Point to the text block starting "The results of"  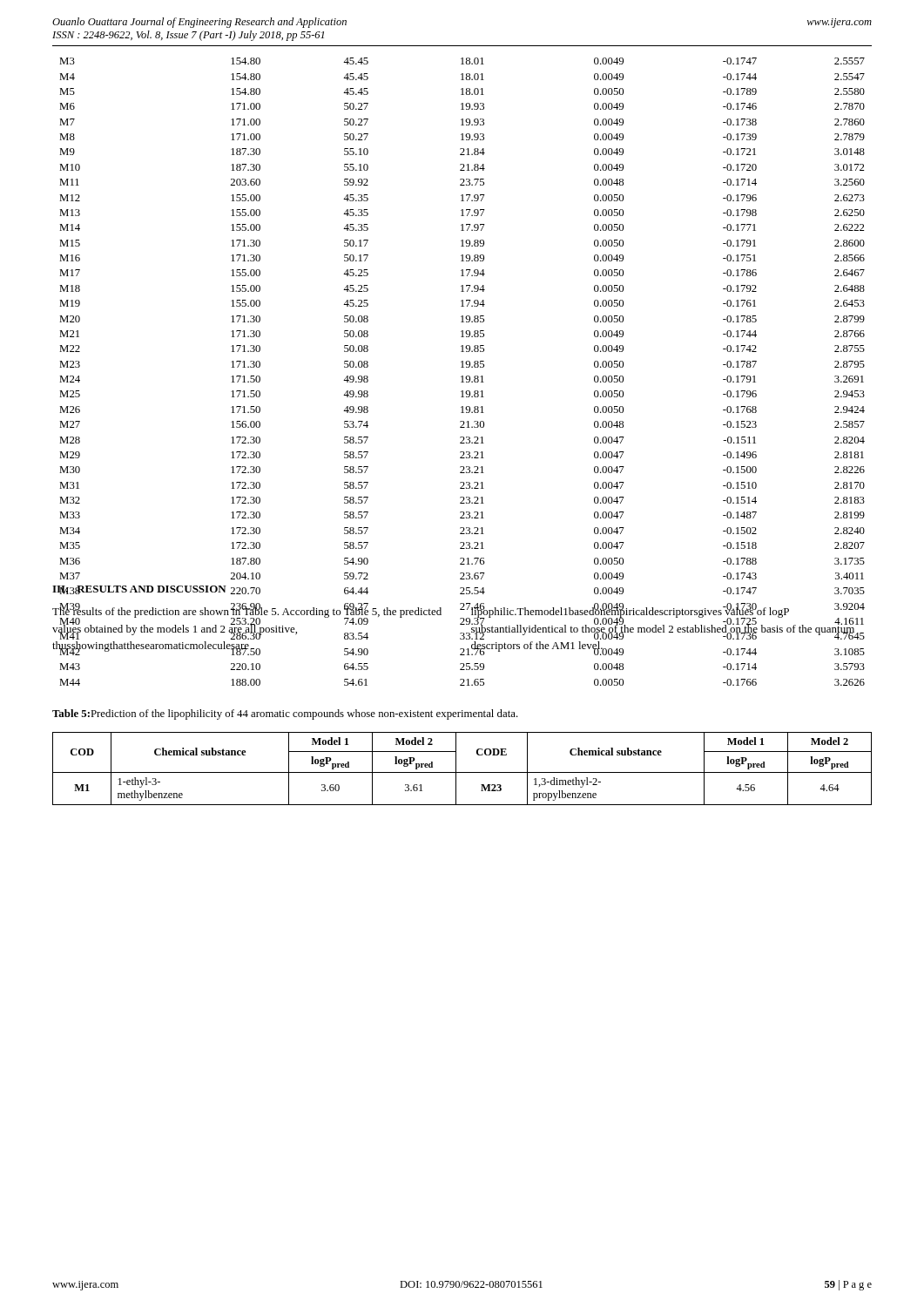coord(247,628)
